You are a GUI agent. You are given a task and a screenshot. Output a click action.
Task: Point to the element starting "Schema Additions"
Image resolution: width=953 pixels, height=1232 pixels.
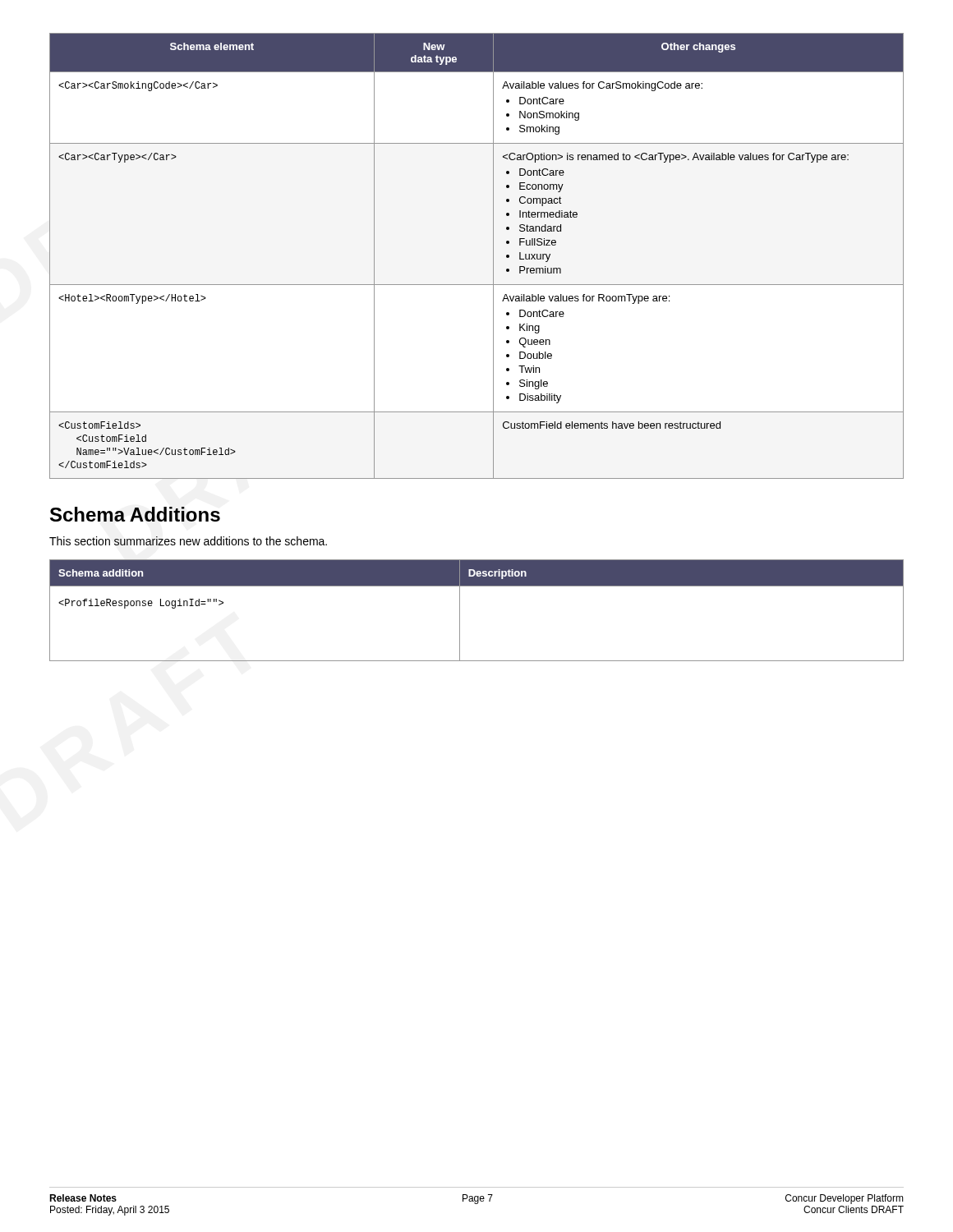click(x=135, y=515)
